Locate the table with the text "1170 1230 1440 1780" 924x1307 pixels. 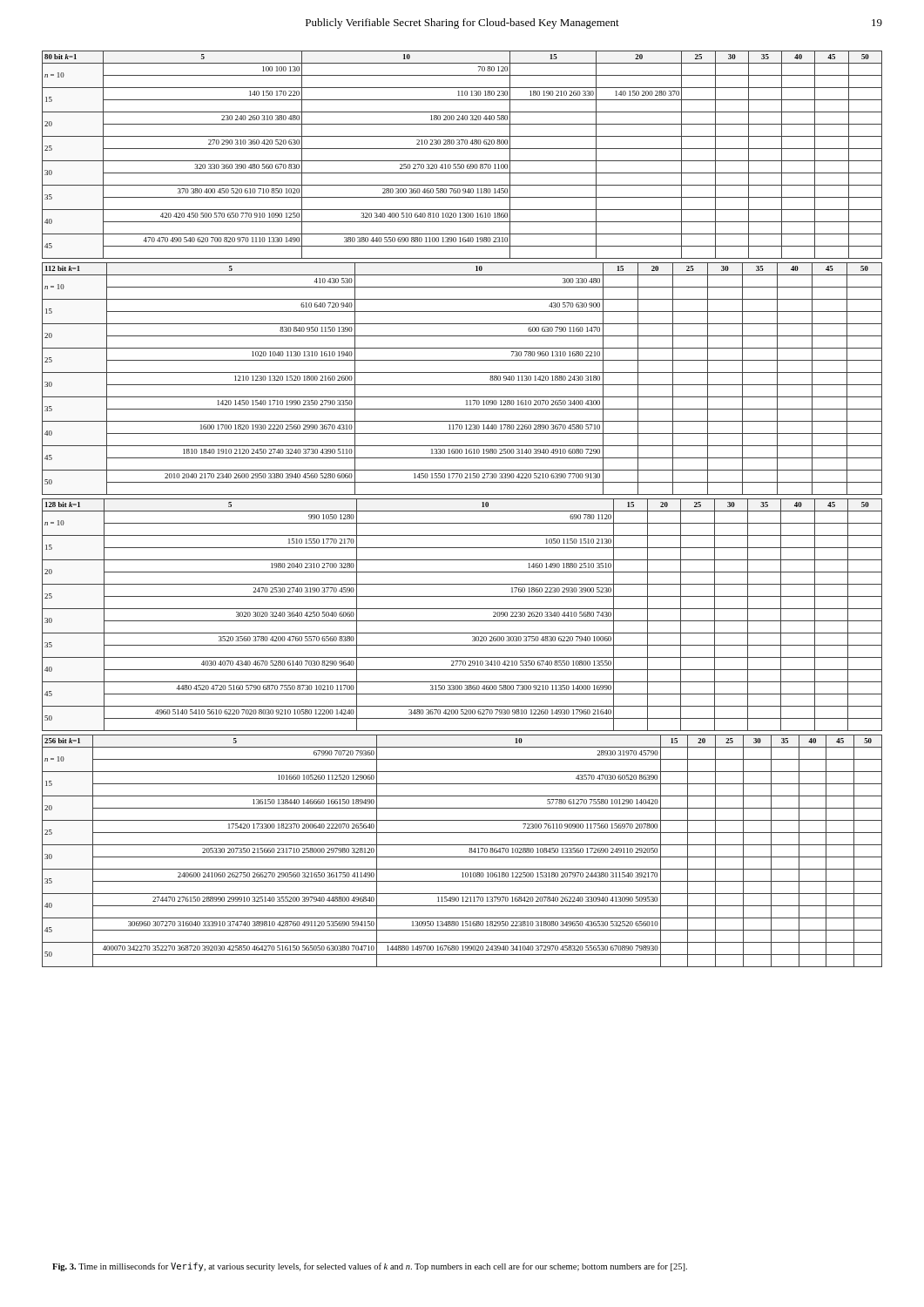click(x=462, y=379)
